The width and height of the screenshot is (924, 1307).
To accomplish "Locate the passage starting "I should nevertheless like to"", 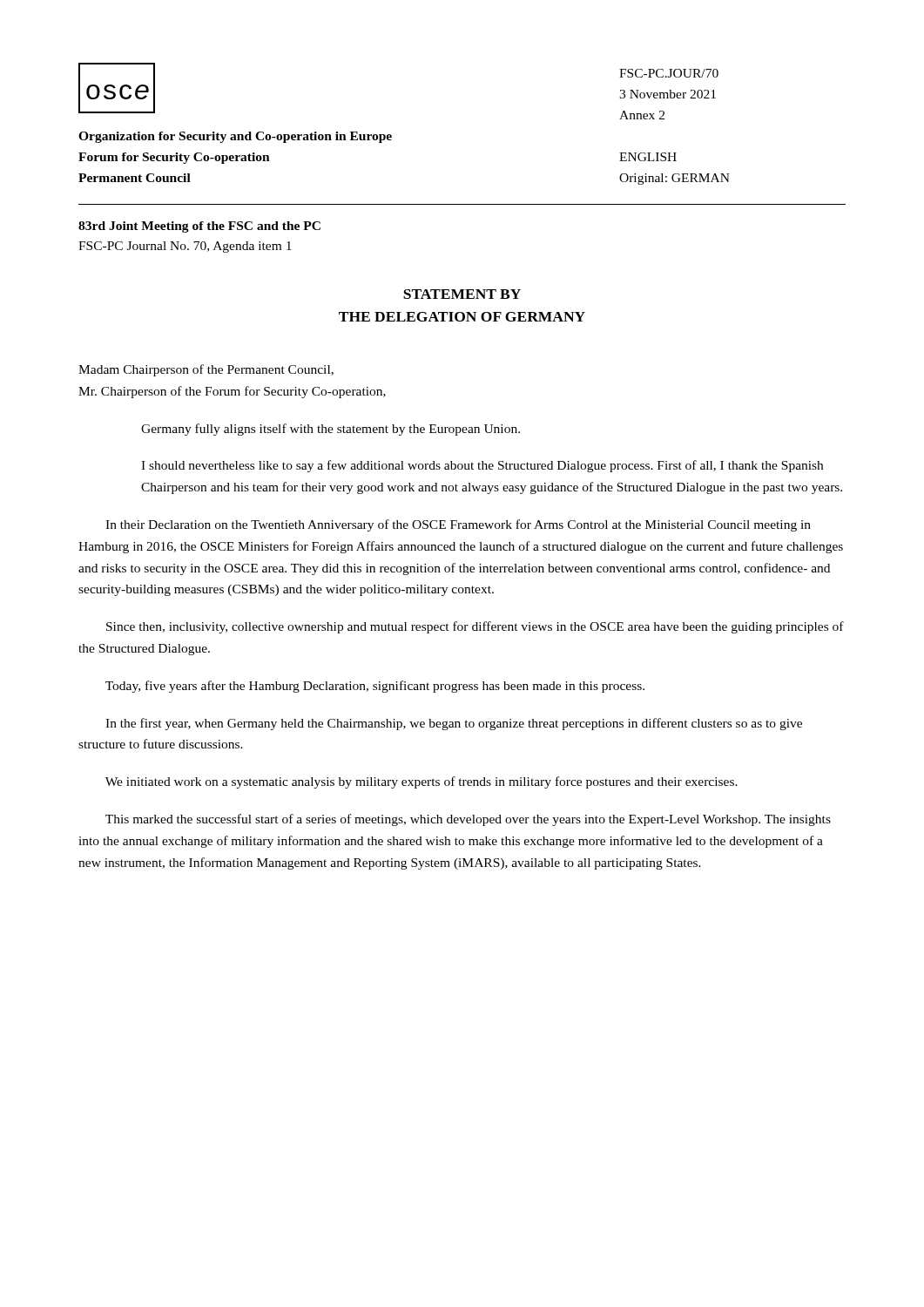I will tap(492, 476).
